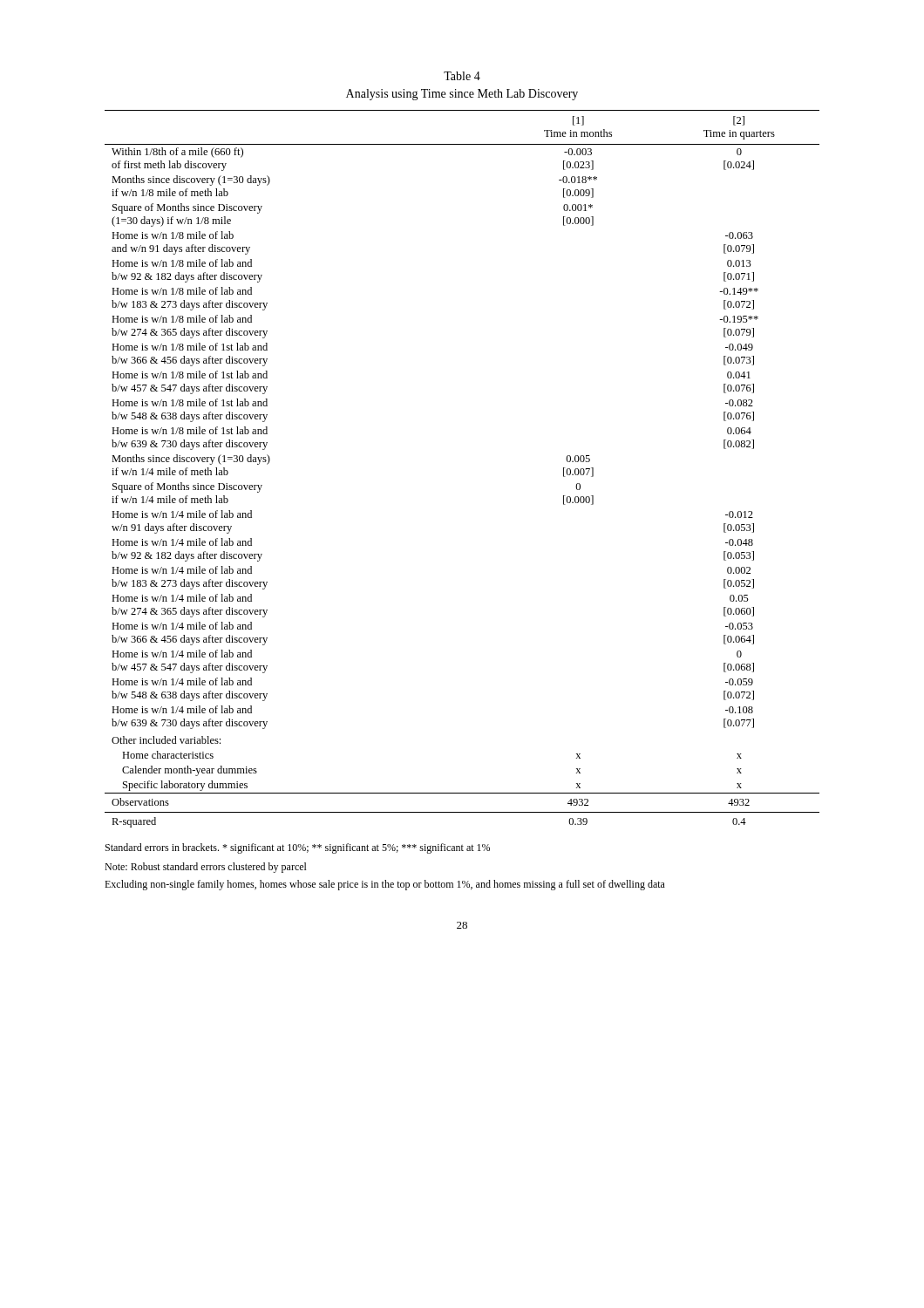
Task: Click the passage that begins "Excluding non-single family homes, homes"
Action: pyautogui.click(x=385, y=884)
